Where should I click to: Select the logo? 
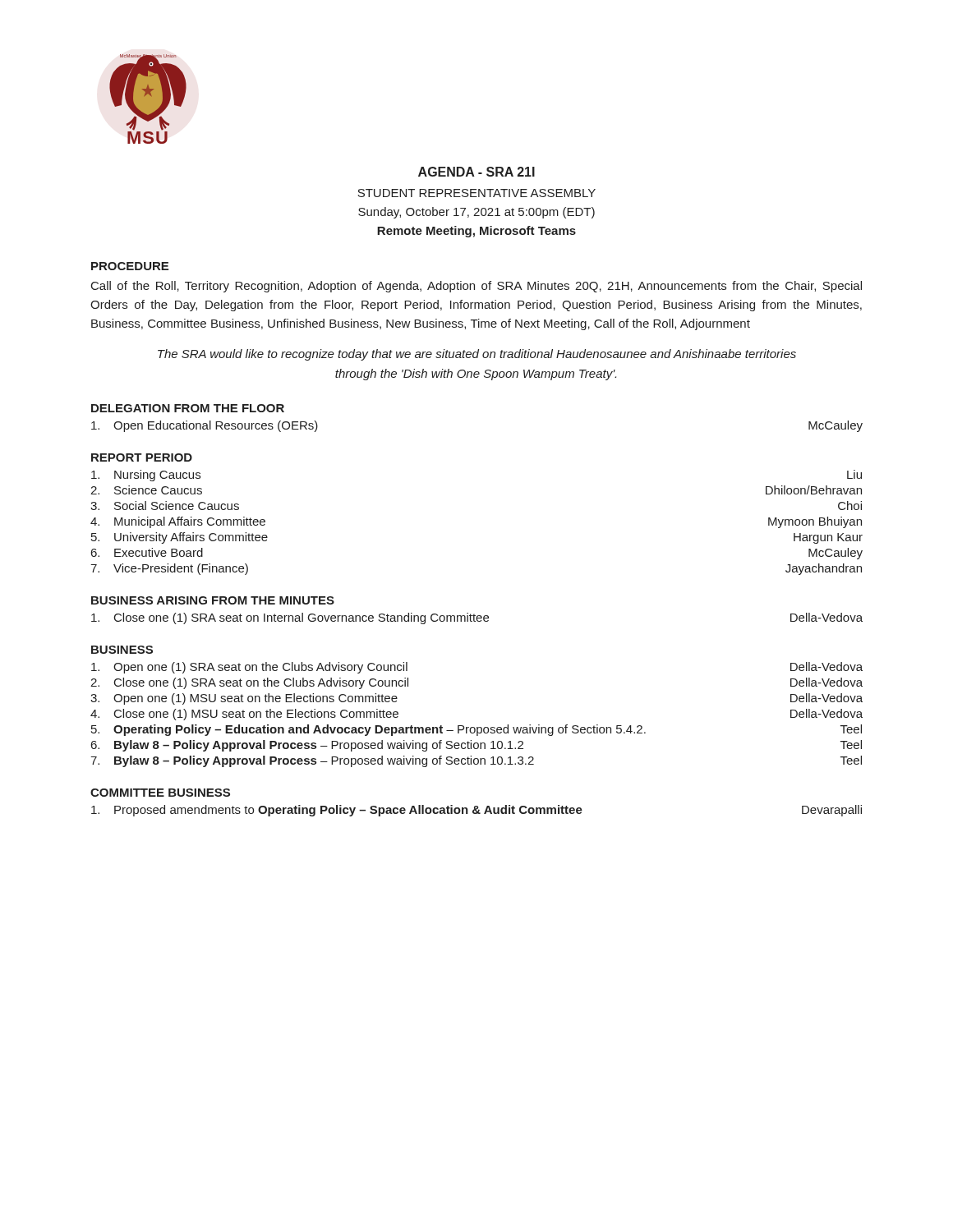pyautogui.click(x=476, y=99)
